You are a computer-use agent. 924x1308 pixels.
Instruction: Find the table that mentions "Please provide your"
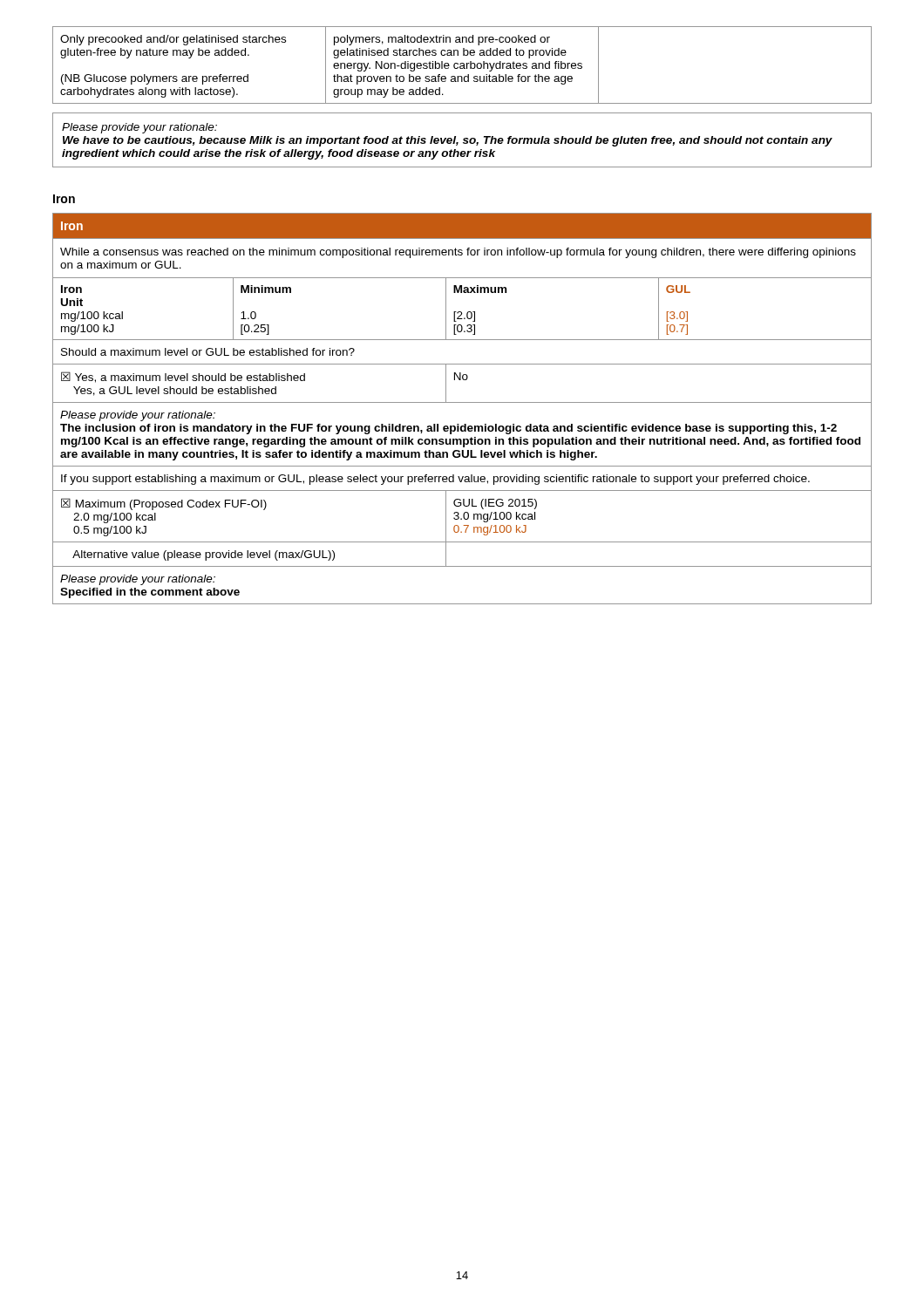coord(462,409)
